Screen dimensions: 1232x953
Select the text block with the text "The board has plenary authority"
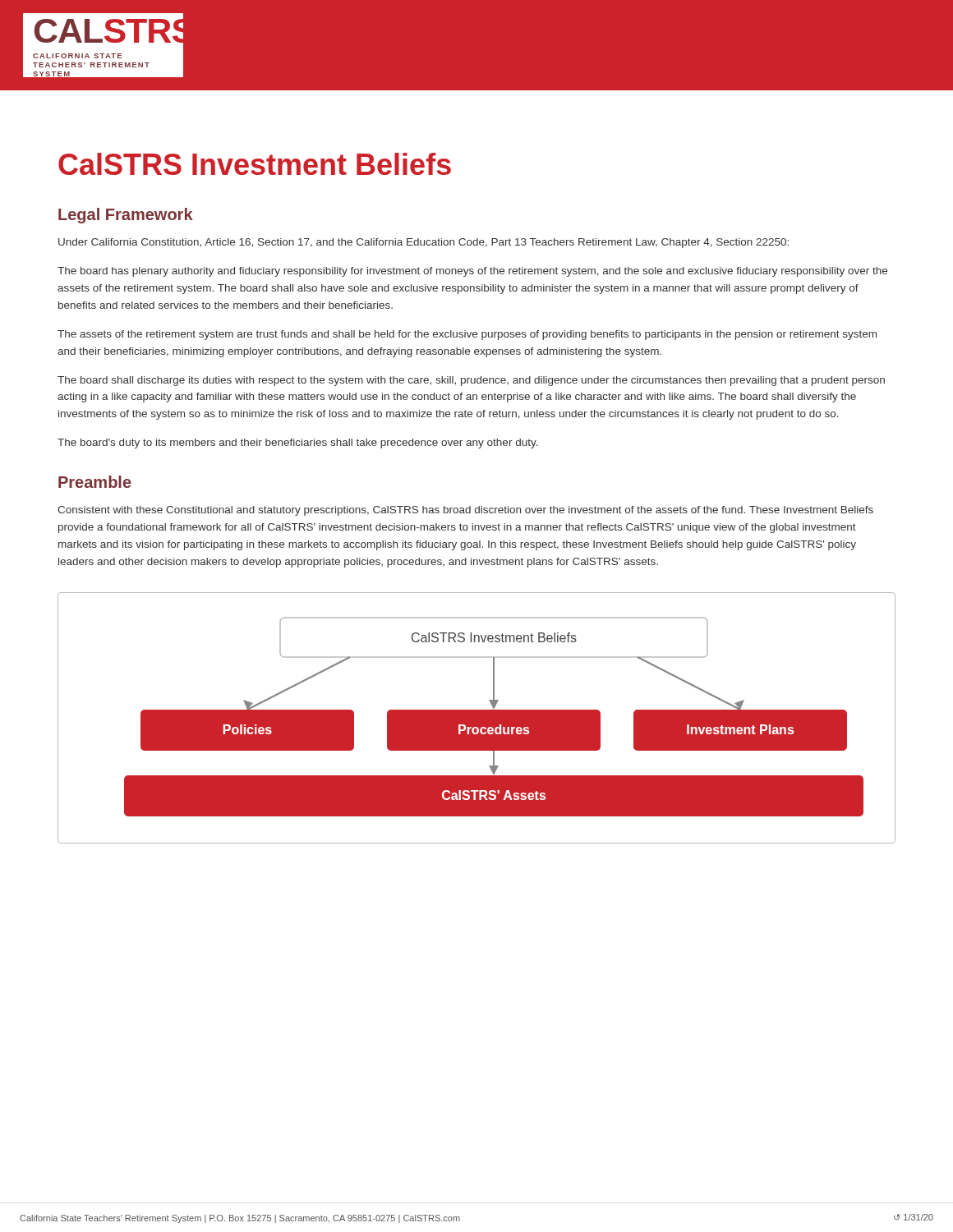[473, 288]
